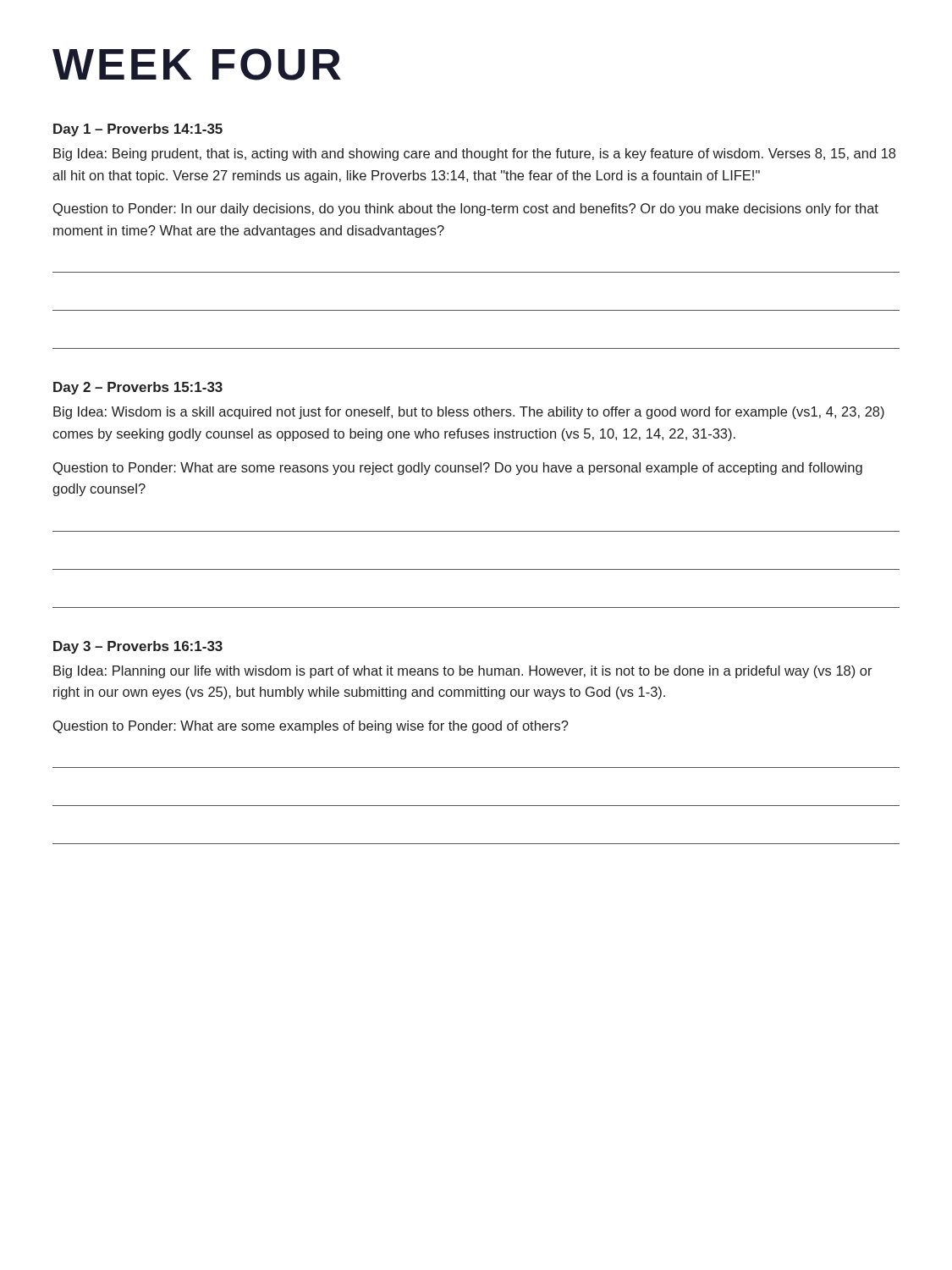
Task: Select the region starting "Week Four"
Action: 198,65
